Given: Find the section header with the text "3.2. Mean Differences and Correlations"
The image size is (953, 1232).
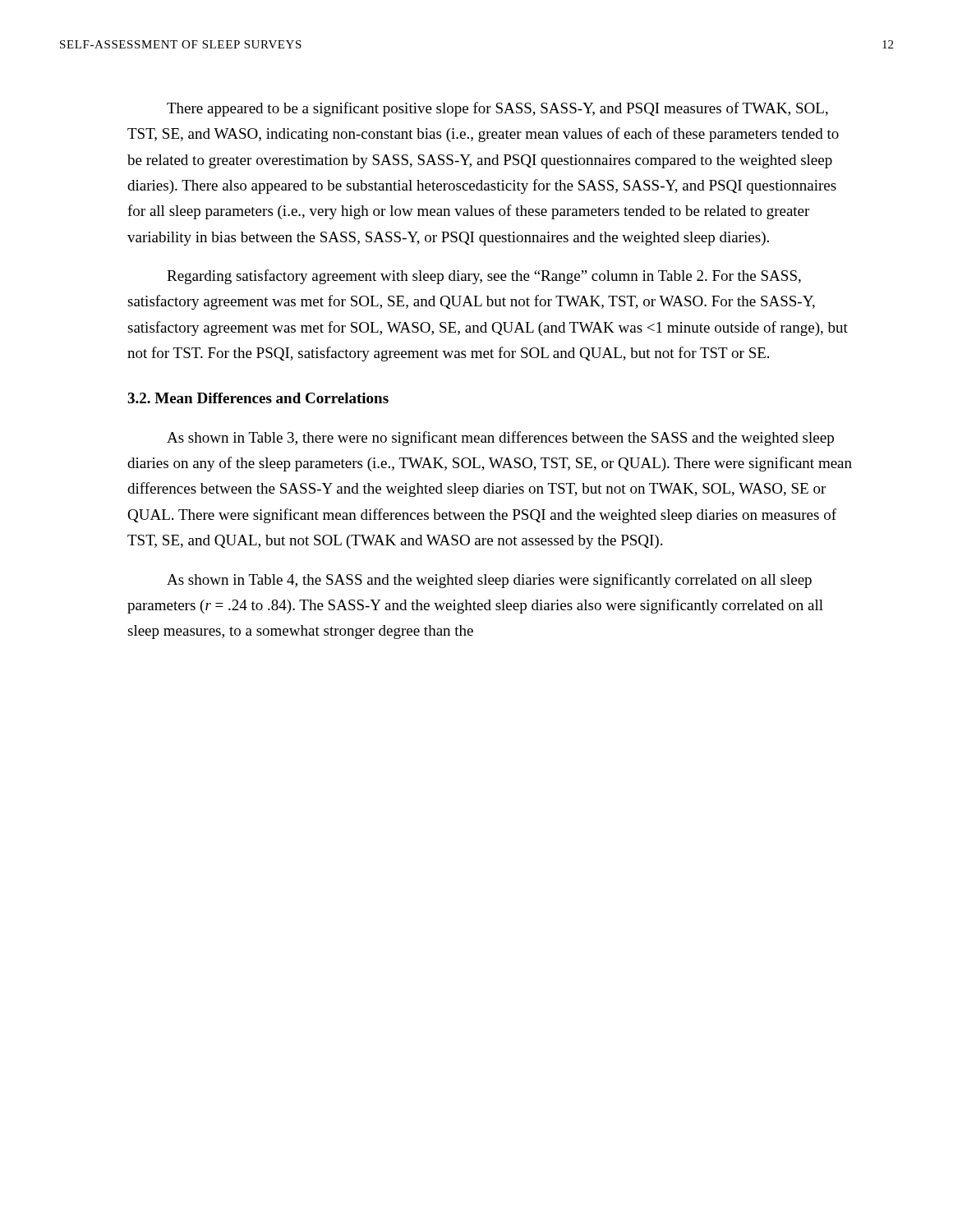Looking at the screenshot, I should pyautogui.click(x=258, y=398).
